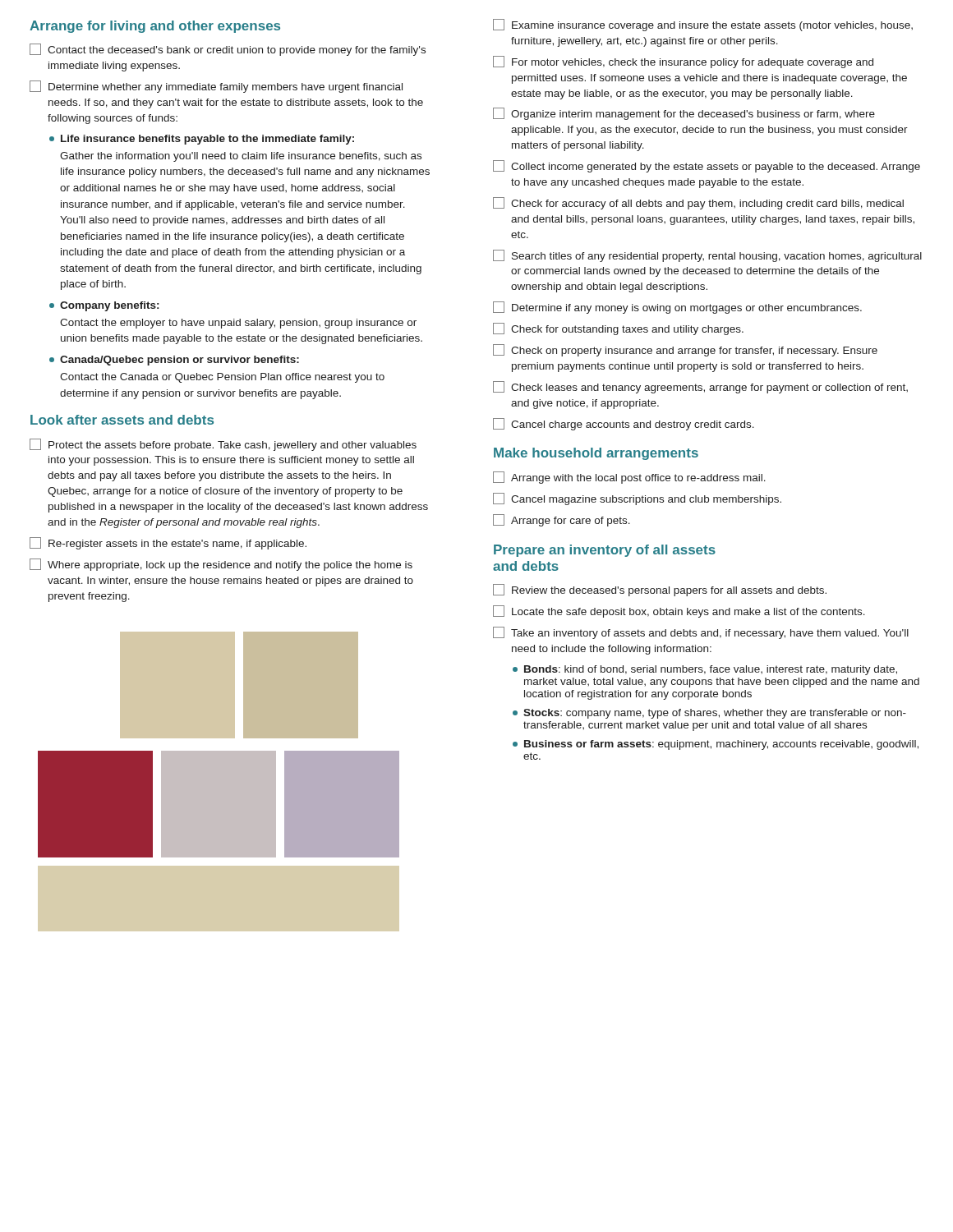Select the list item that says "Take an inventory of"
This screenshot has width=953, height=1232.
708,642
